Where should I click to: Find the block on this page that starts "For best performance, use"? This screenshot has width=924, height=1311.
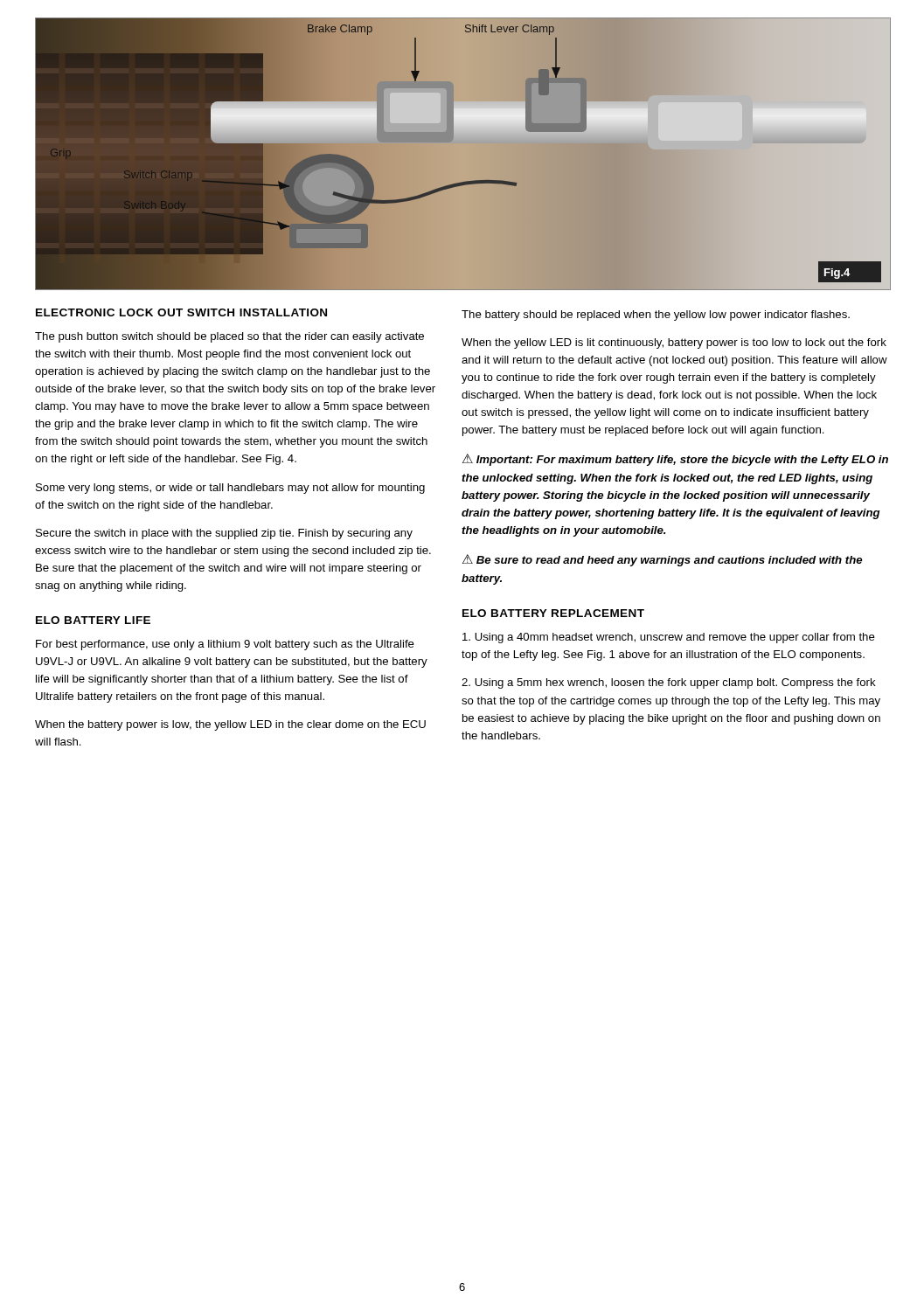[231, 670]
